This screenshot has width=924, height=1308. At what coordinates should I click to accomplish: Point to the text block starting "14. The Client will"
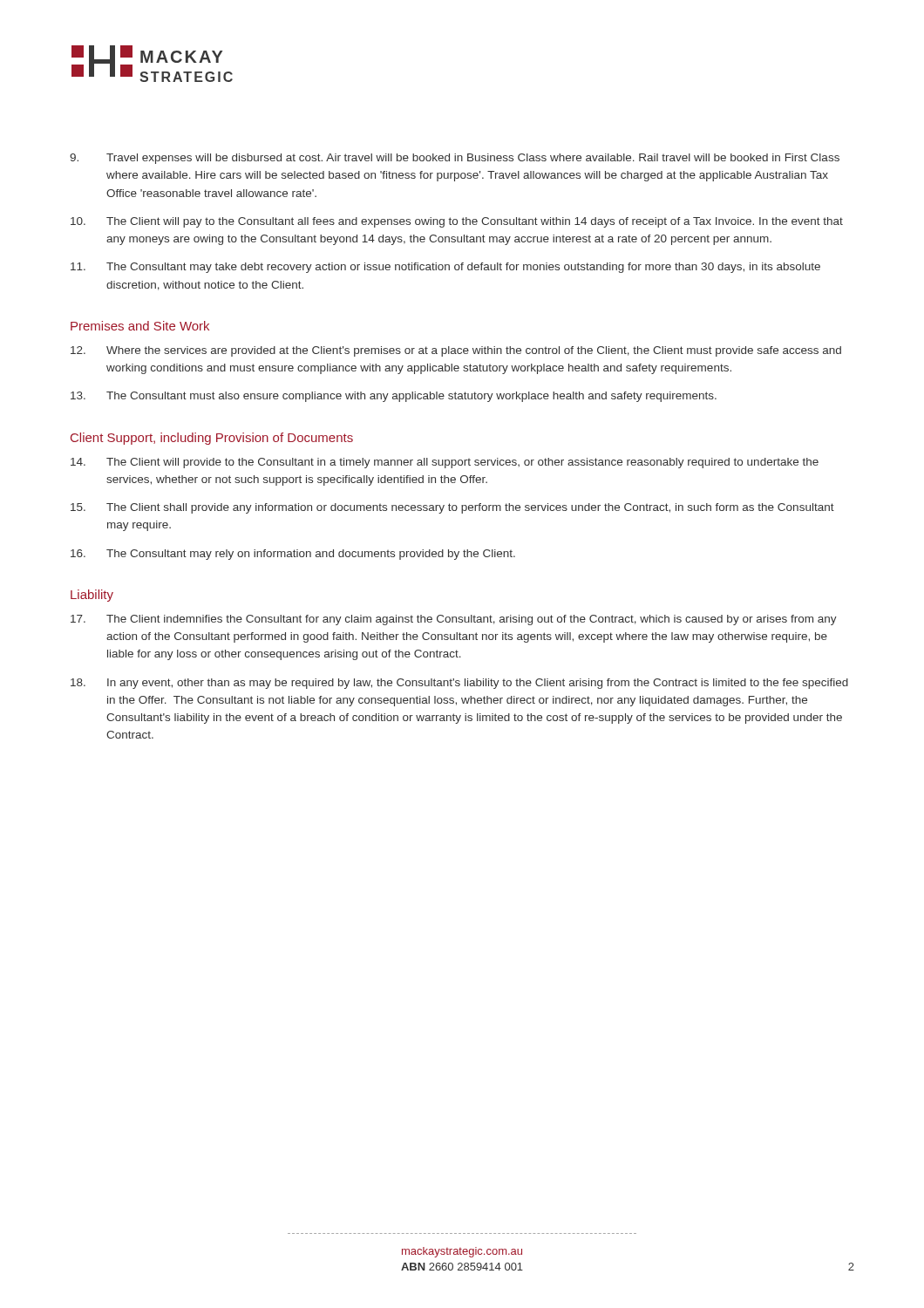pos(462,471)
